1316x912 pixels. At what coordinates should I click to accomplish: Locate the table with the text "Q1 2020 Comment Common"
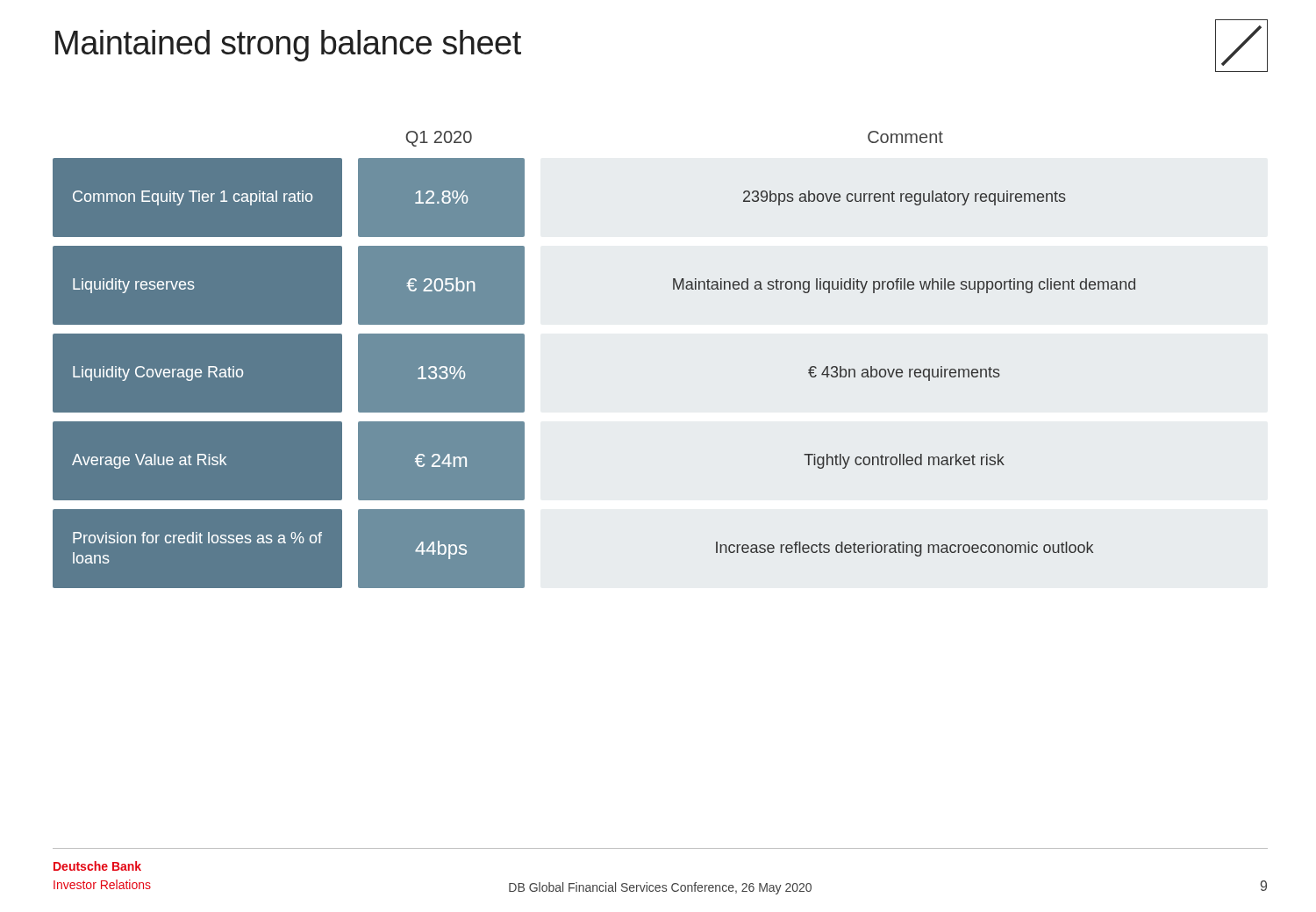click(x=660, y=476)
